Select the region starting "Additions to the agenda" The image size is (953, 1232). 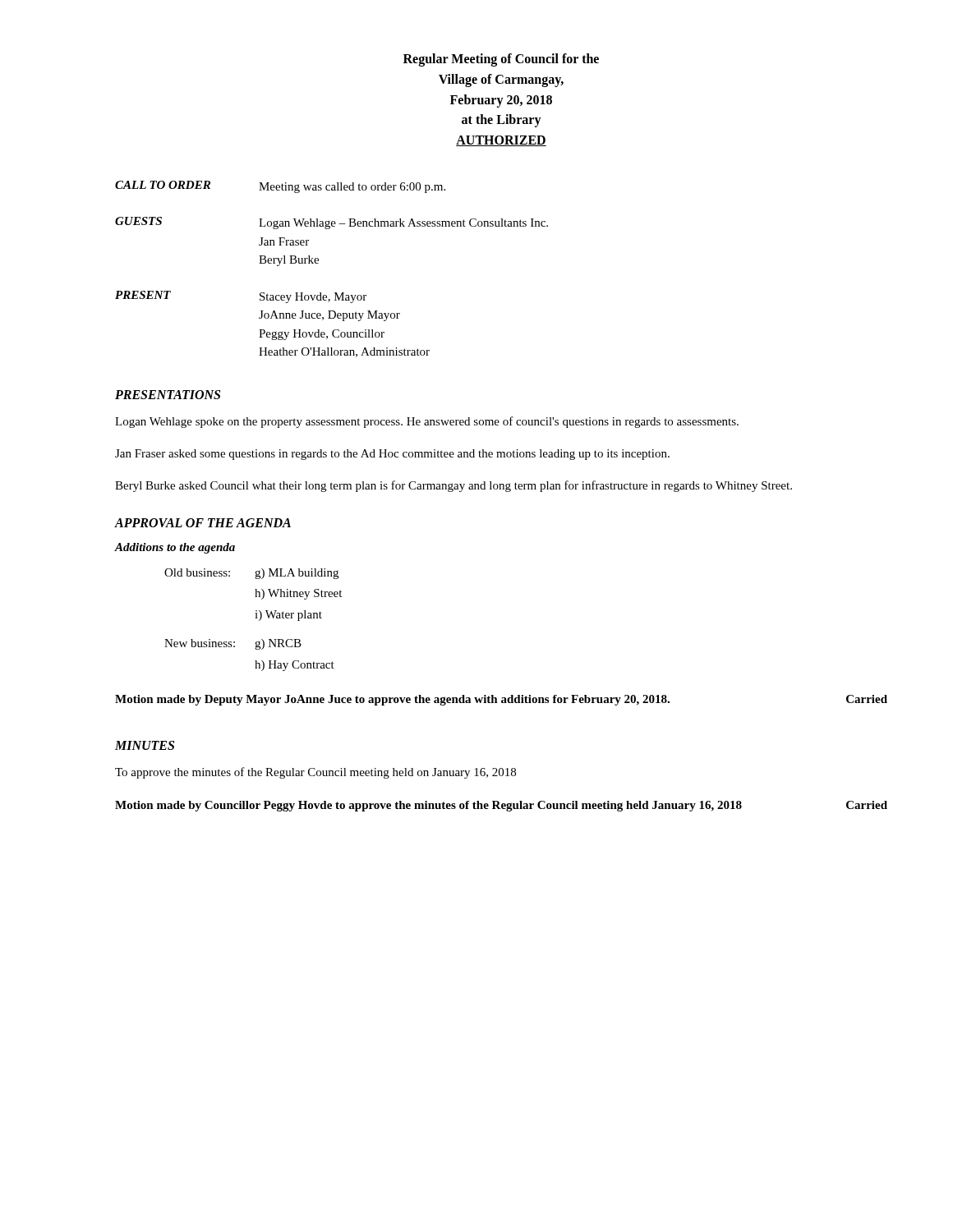pyautogui.click(x=175, y=547)
